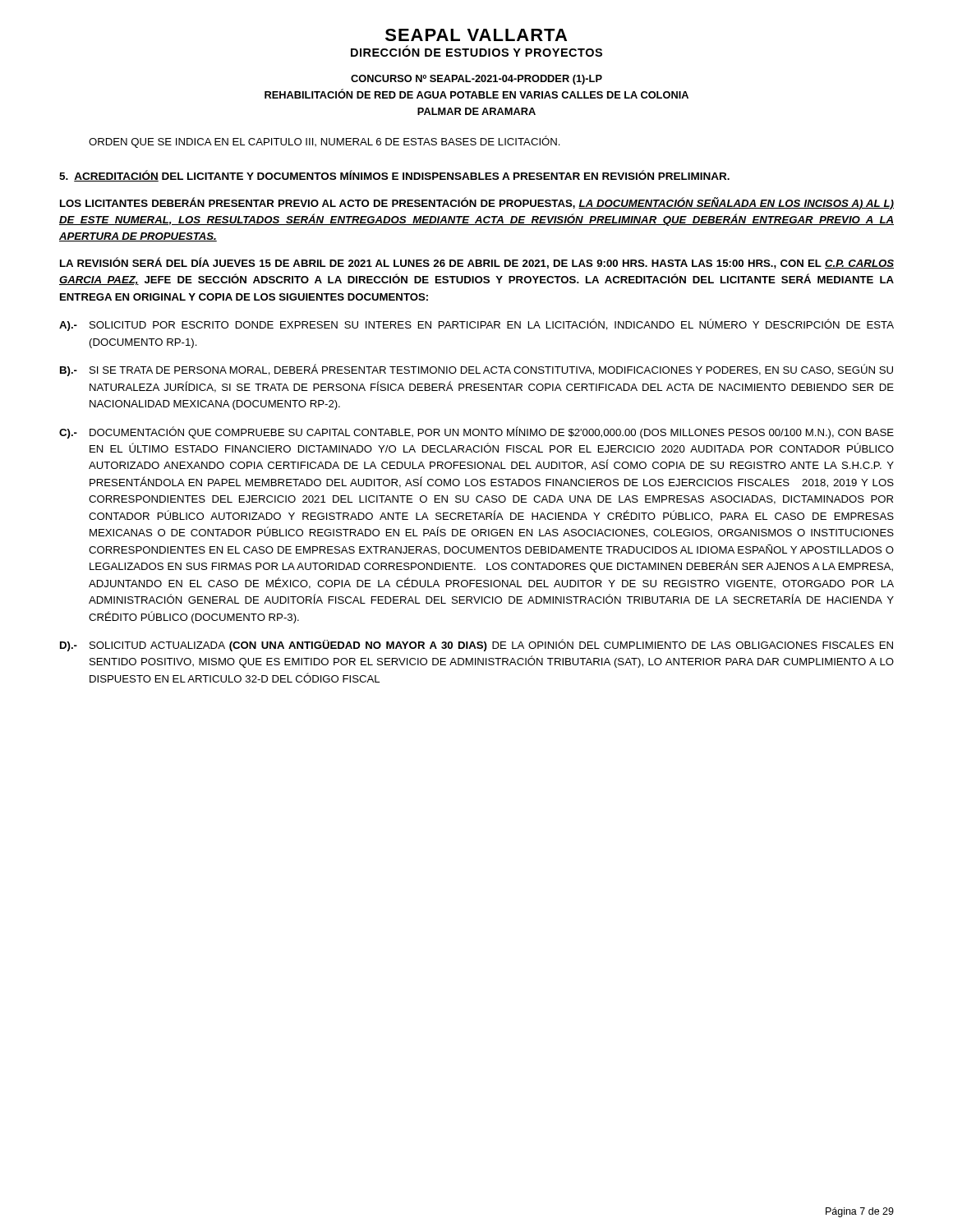
Task: Select the title
Action: [x=476, y=42]
